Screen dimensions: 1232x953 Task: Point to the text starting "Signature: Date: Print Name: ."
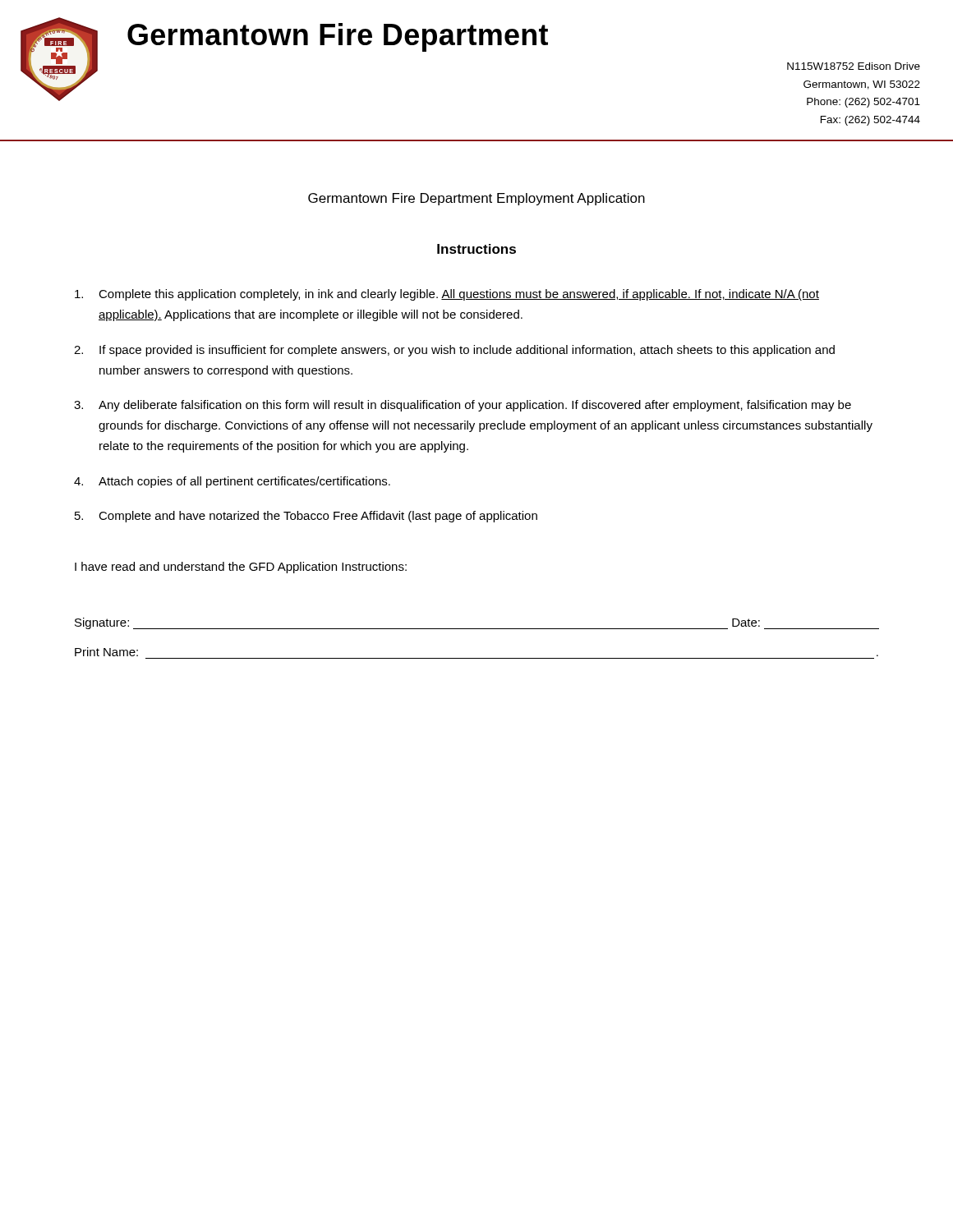tap(476, 637)
